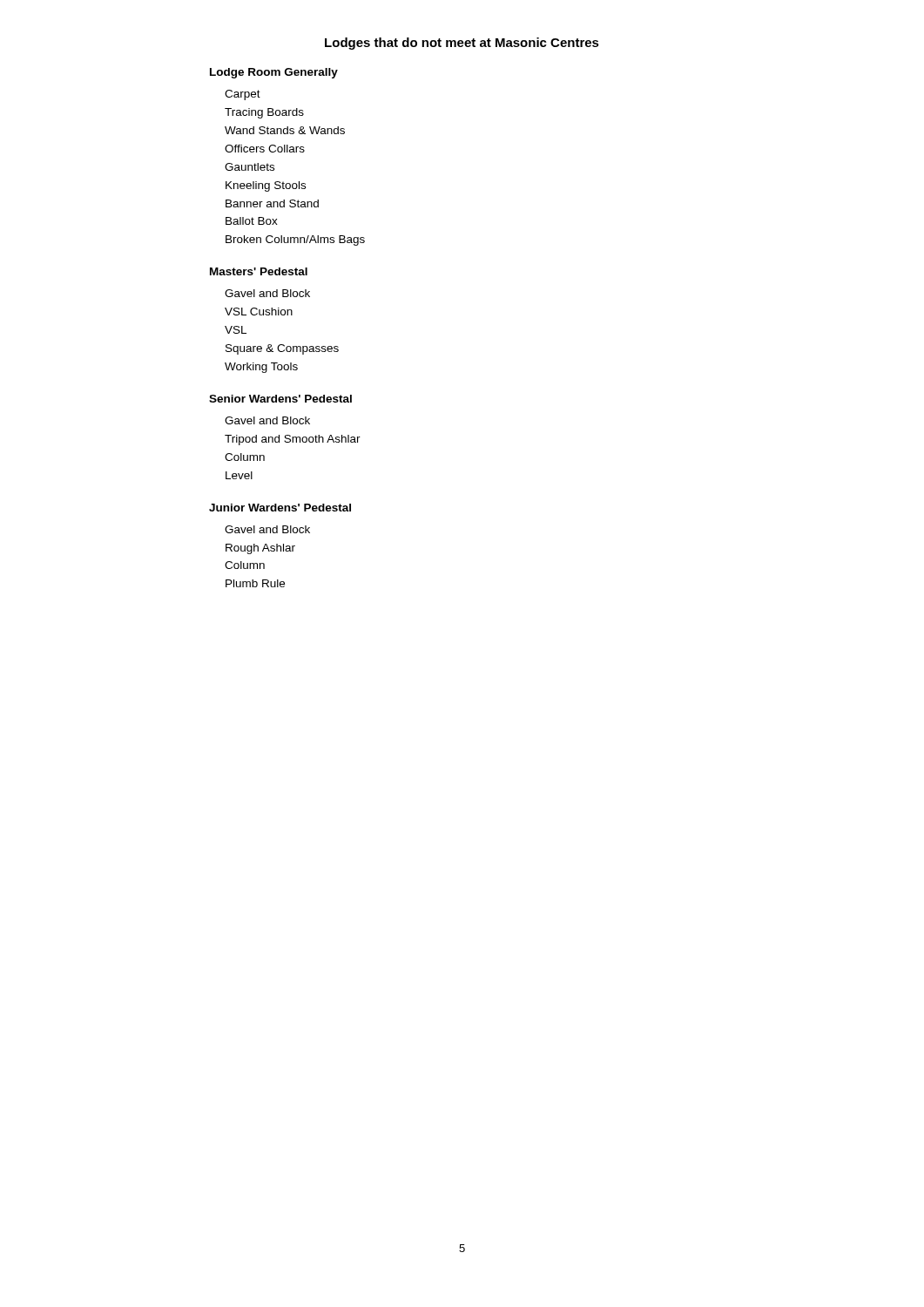Navigate to the region starting "Wand Stands & Wands"
Image resolution: width=924 pixels, height=1307 pixels.
click(x=285, y=130)
